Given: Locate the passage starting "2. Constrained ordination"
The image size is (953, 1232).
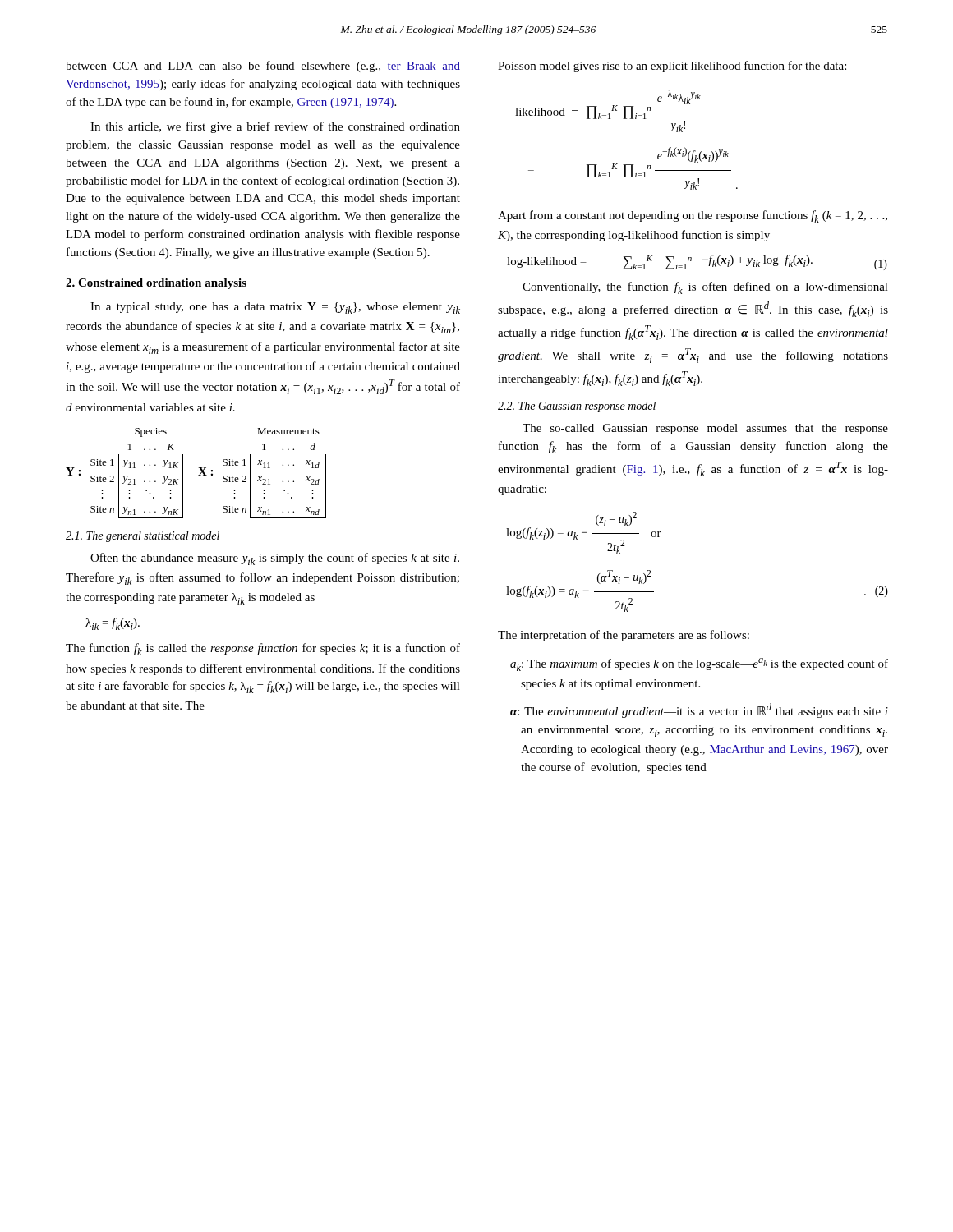Looking at the screenshot, I should coord(156,283).
